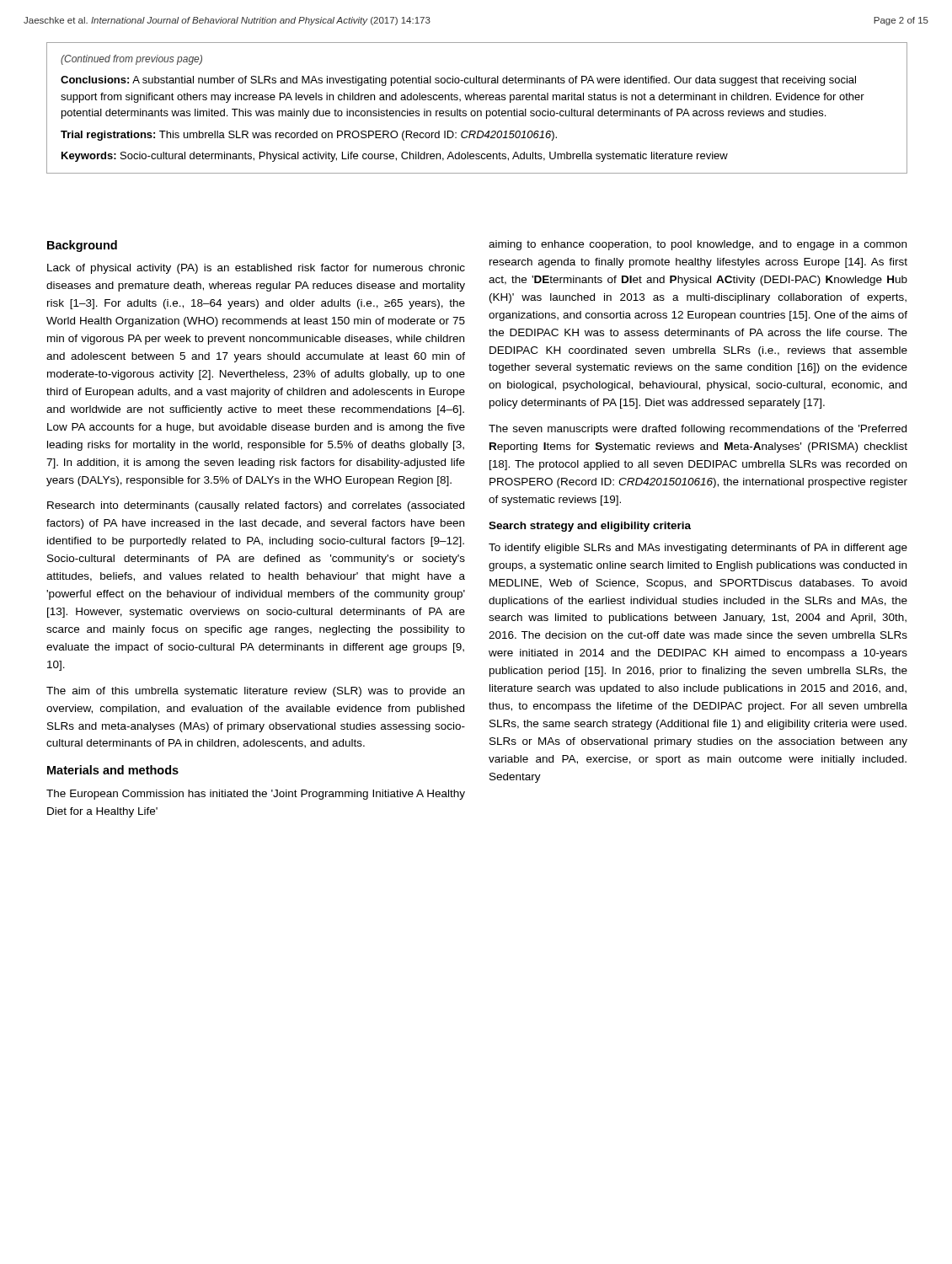Point to the passage starting "The European Commission"
The width and height of the screenshot is (952, 1264).
click(x=256, y=803)
